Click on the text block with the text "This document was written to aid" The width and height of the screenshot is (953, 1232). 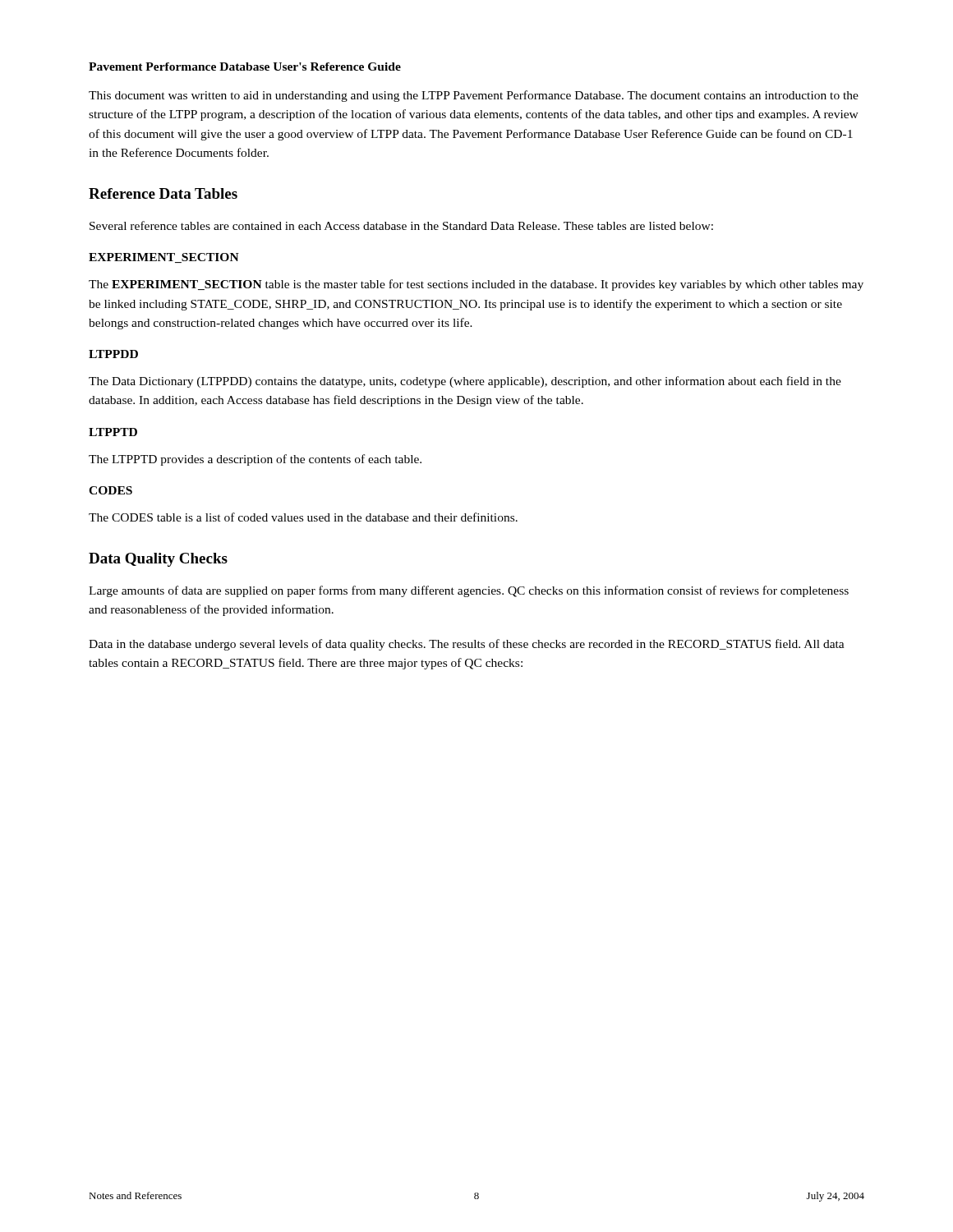point(476,124)
